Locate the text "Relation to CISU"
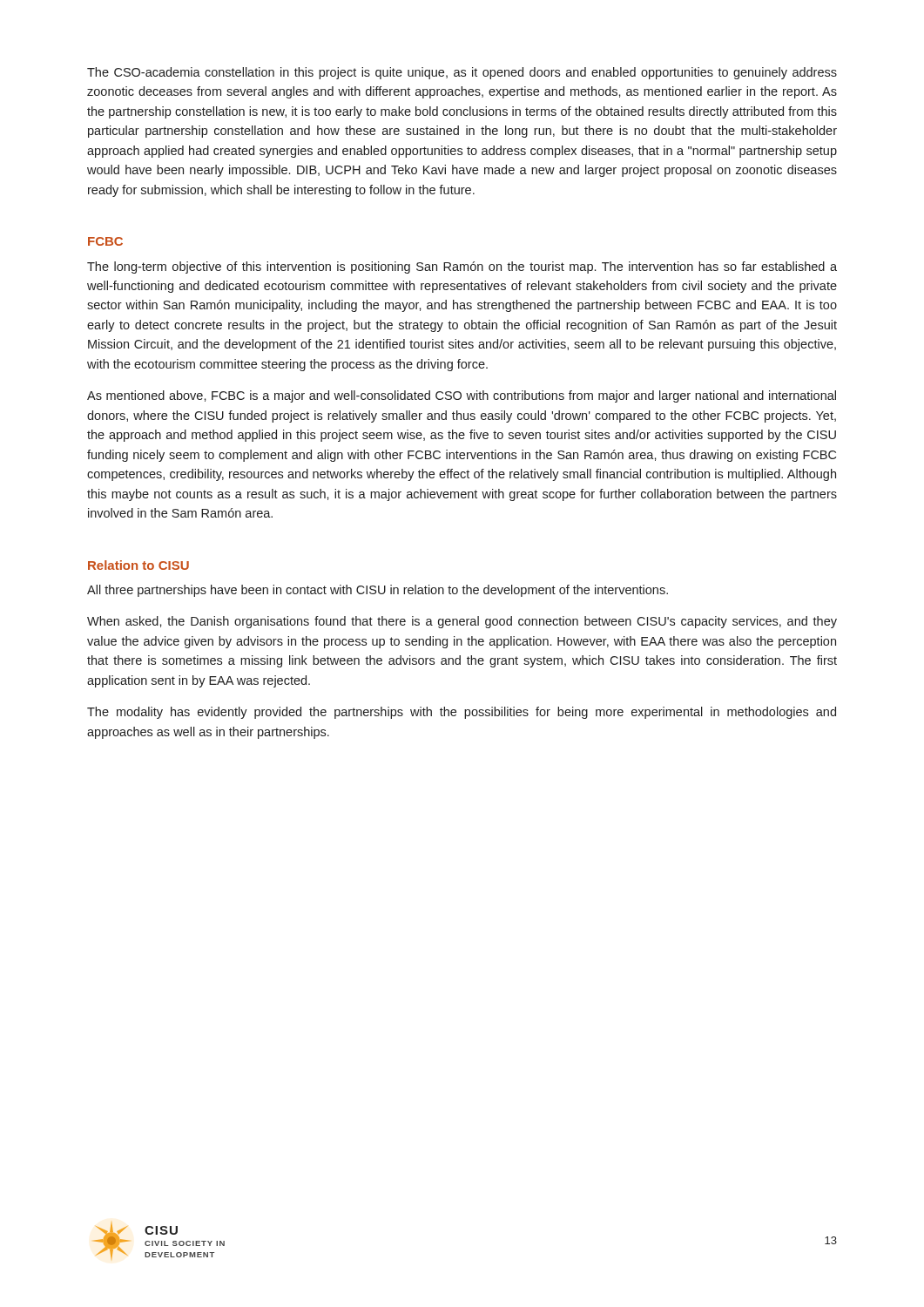Viewport: 924px width, 1307px height. [138, 565]
